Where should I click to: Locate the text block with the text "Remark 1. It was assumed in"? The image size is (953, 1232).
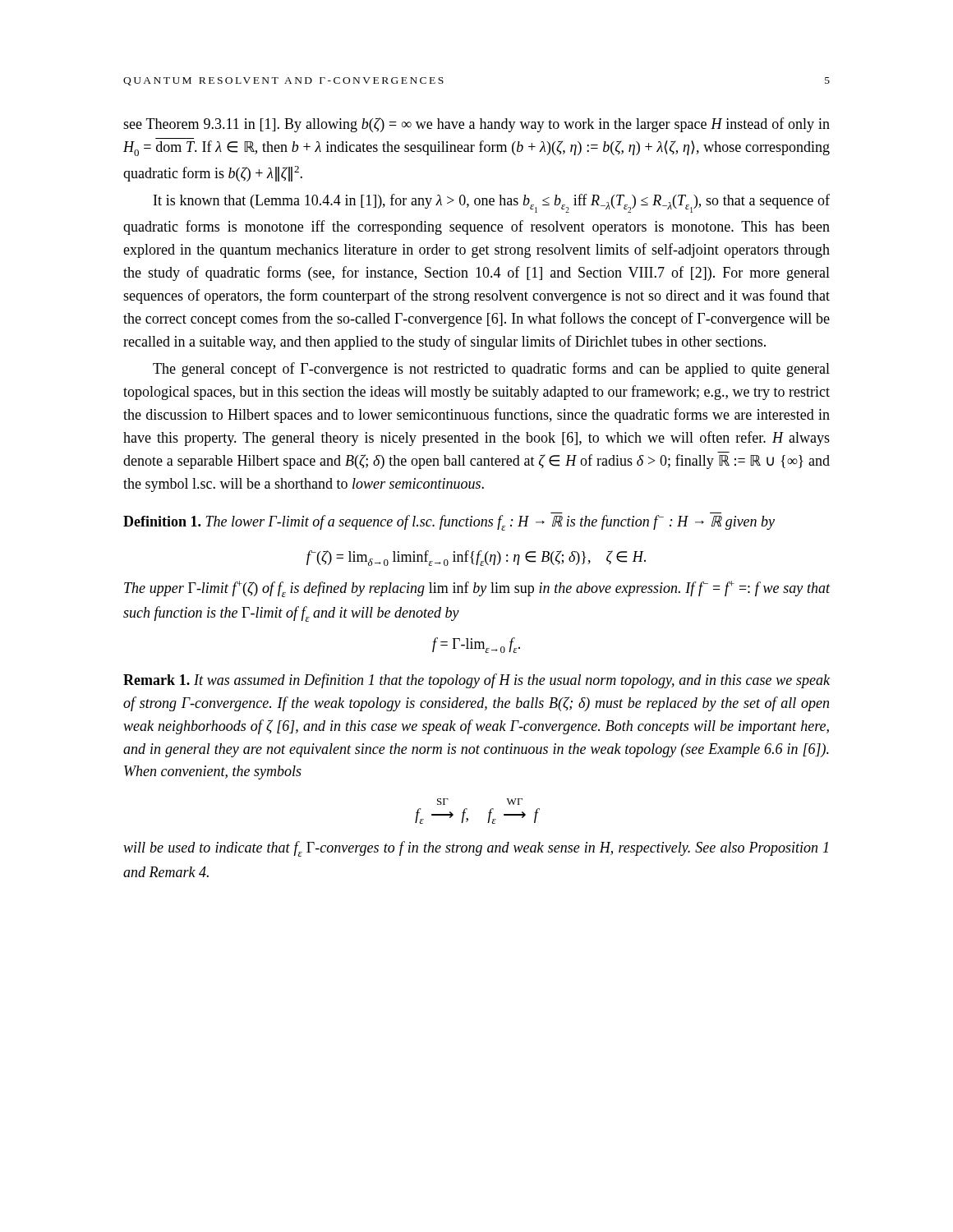(476, 727)
